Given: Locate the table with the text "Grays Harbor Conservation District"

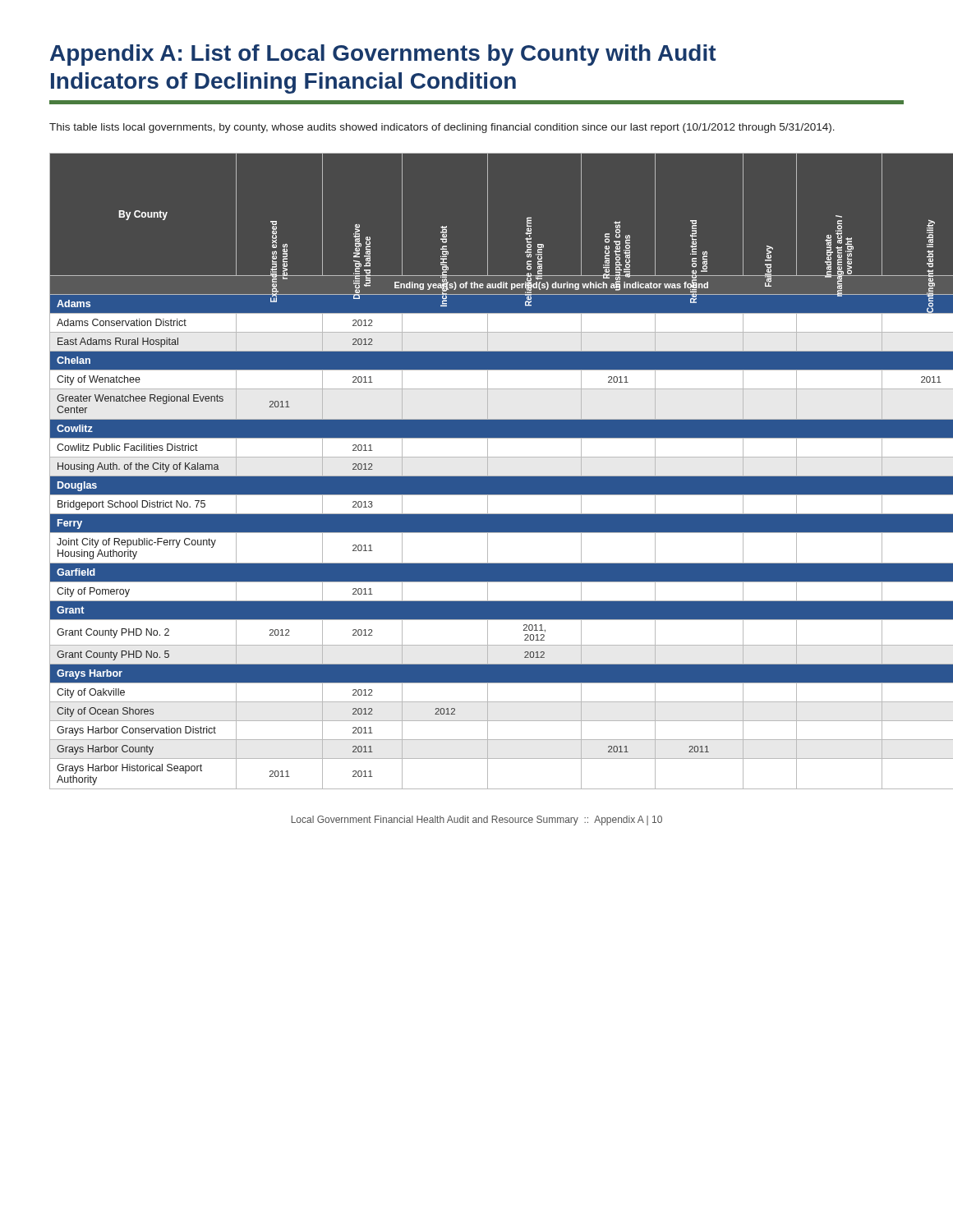Looking at the screenshot, I should (x=476, y=471).
